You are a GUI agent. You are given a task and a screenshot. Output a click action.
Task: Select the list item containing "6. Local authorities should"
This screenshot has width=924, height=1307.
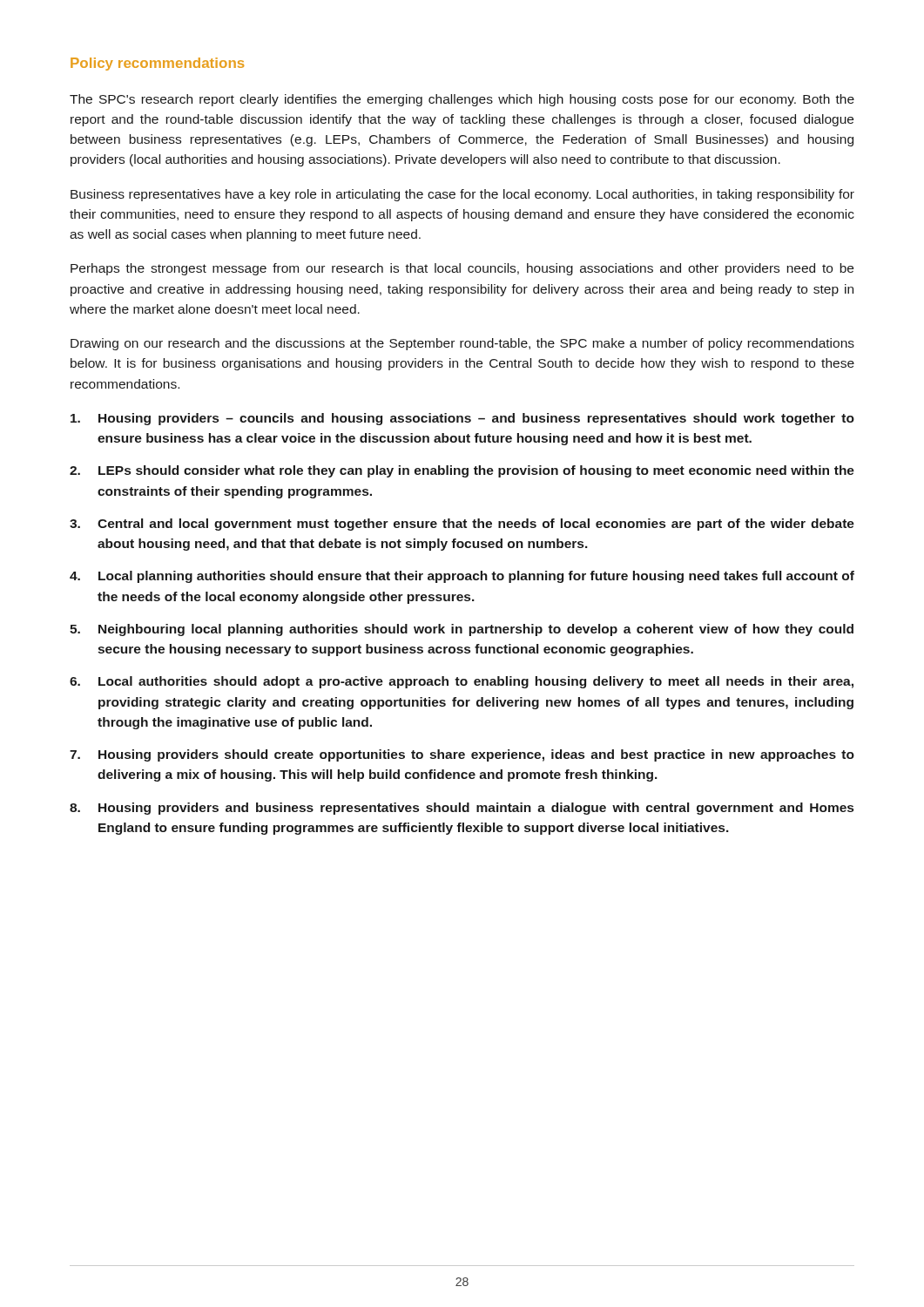coord(462,702)
